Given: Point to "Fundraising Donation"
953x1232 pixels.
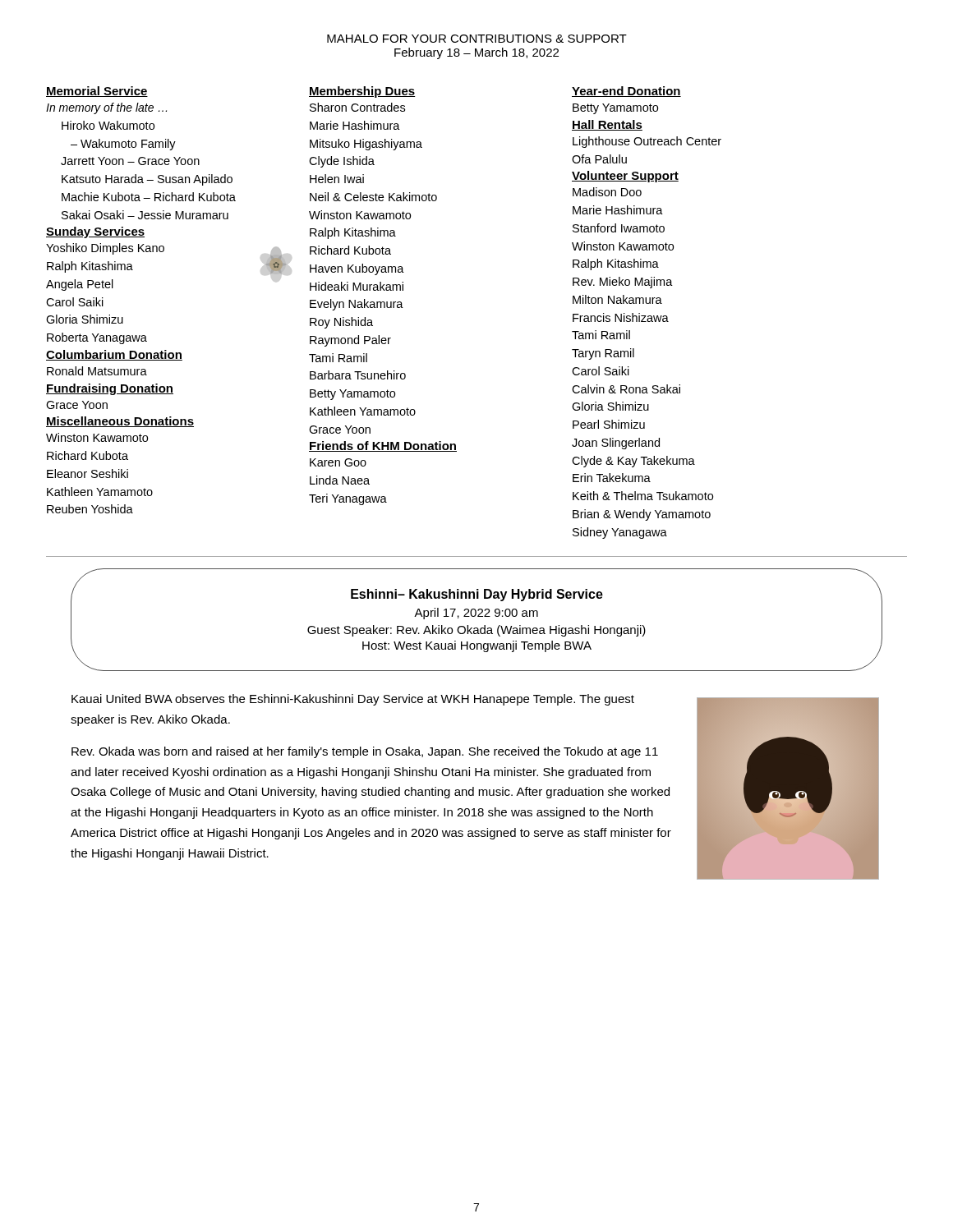Looking at the screenshot, I should pos(173,388).
